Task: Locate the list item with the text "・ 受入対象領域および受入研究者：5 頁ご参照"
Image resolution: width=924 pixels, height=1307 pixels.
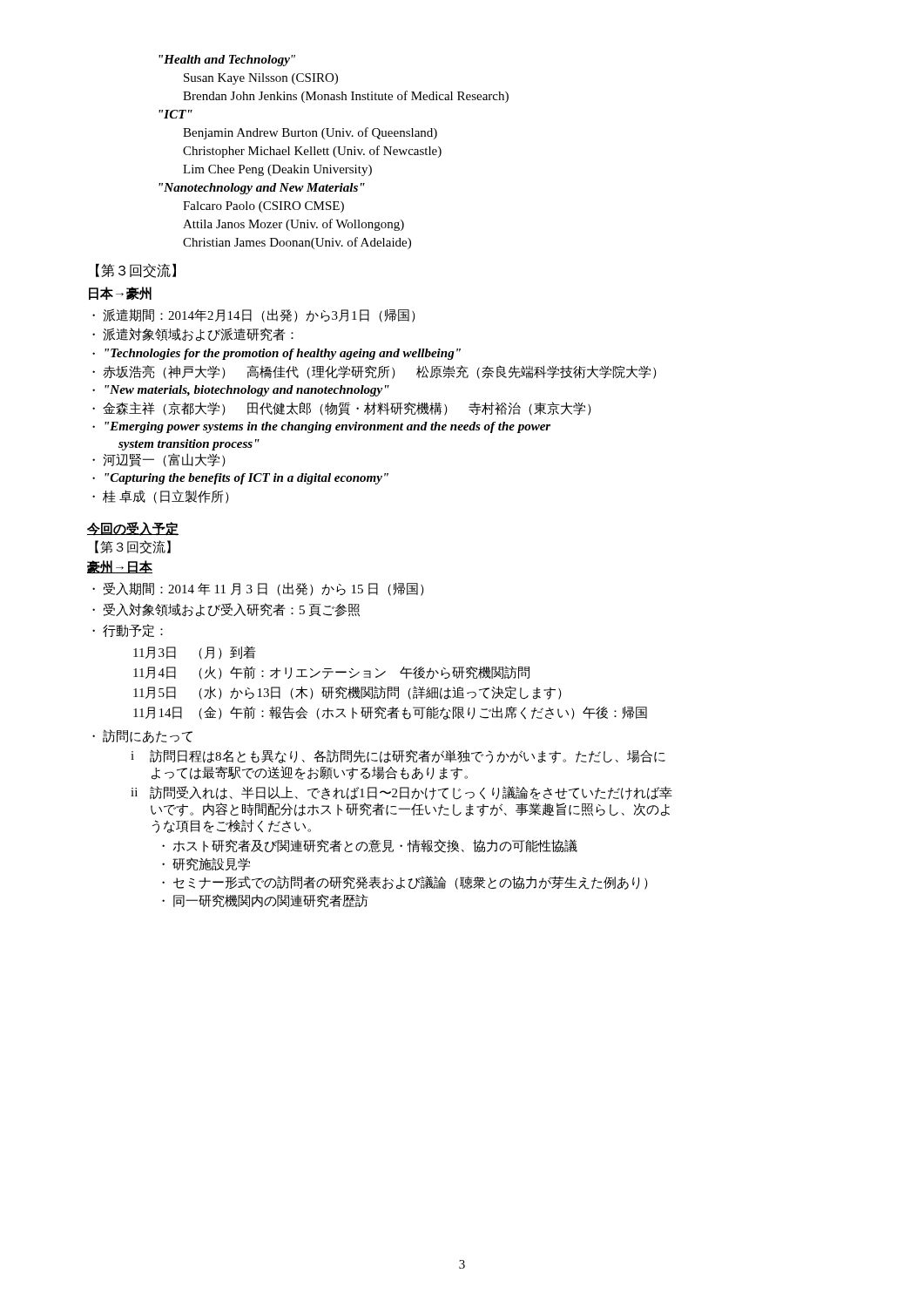Action: point(226,610)
